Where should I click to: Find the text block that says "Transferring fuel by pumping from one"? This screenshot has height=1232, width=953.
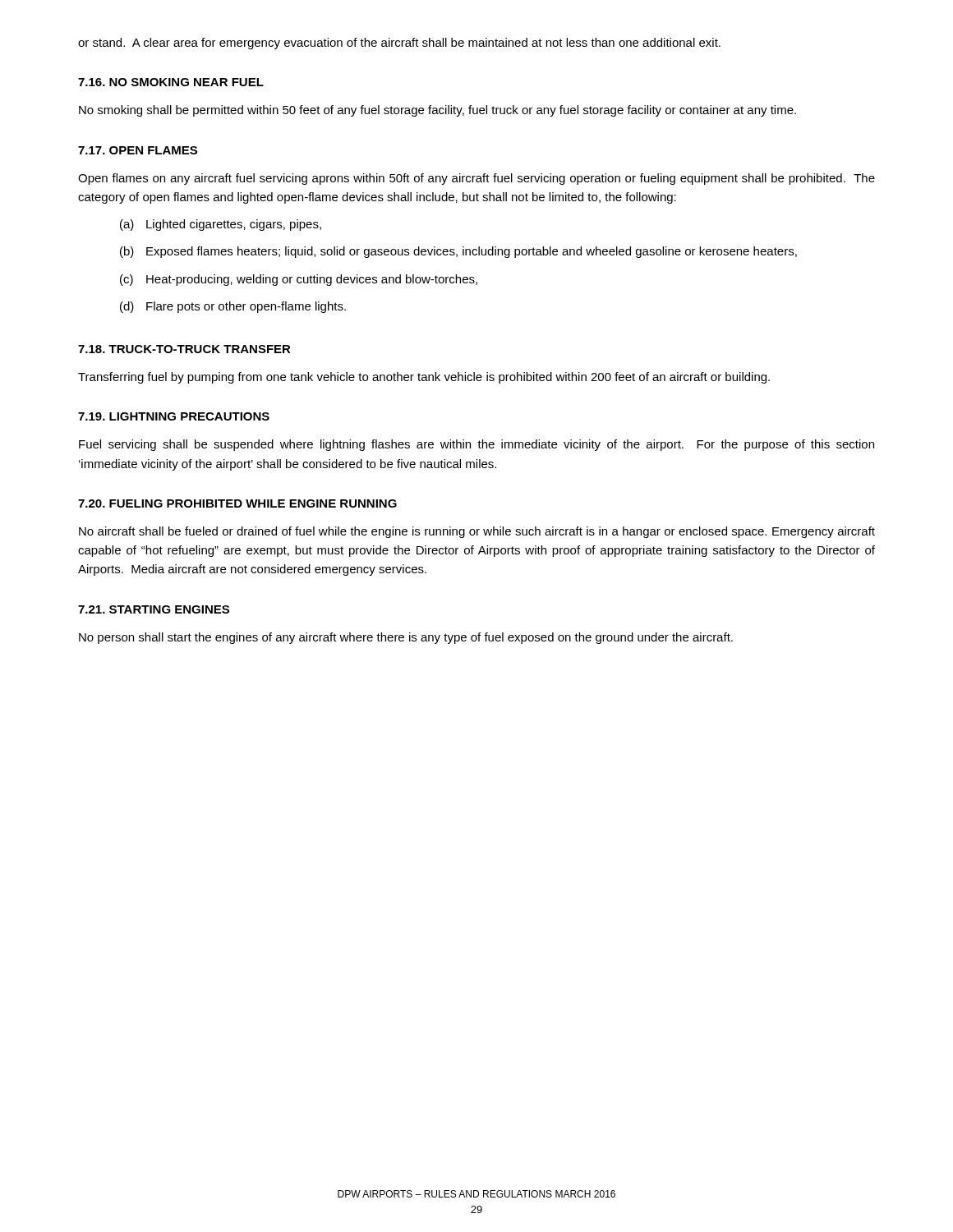[424, 377]
